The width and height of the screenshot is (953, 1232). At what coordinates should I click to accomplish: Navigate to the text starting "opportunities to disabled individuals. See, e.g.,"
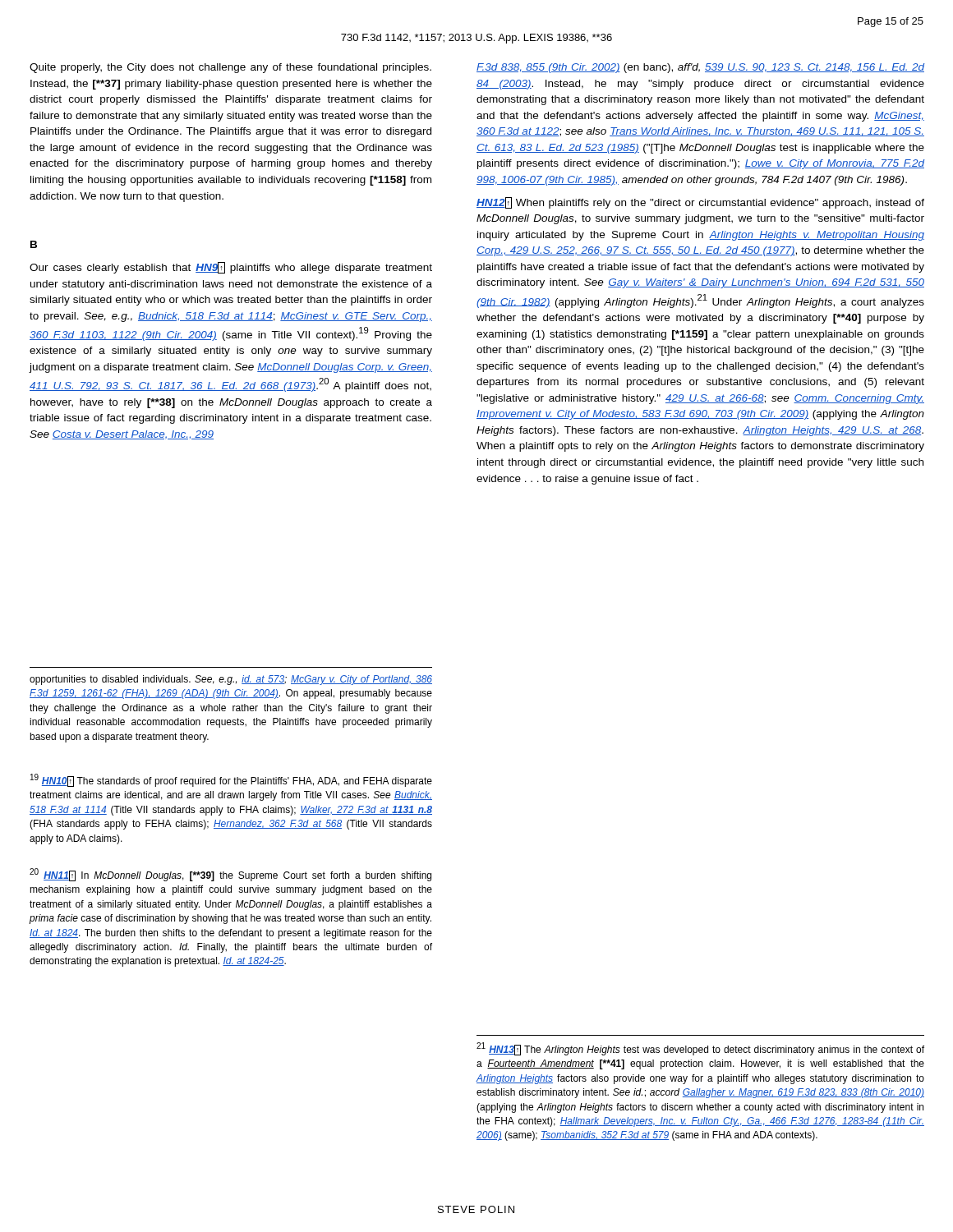click(x=231, y=708)
